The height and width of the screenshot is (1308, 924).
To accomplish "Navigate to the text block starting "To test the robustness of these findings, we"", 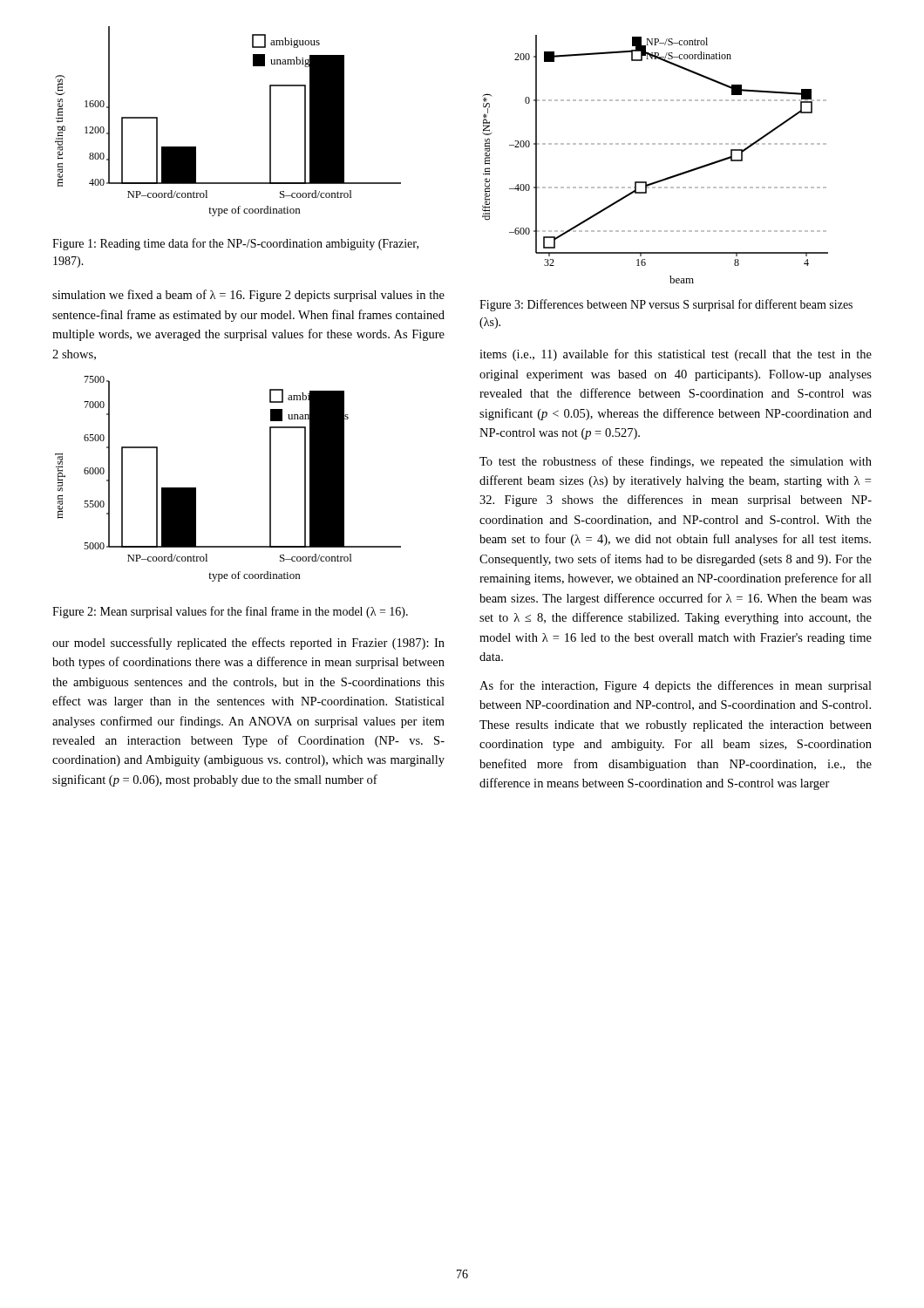I will pos(676,559).
